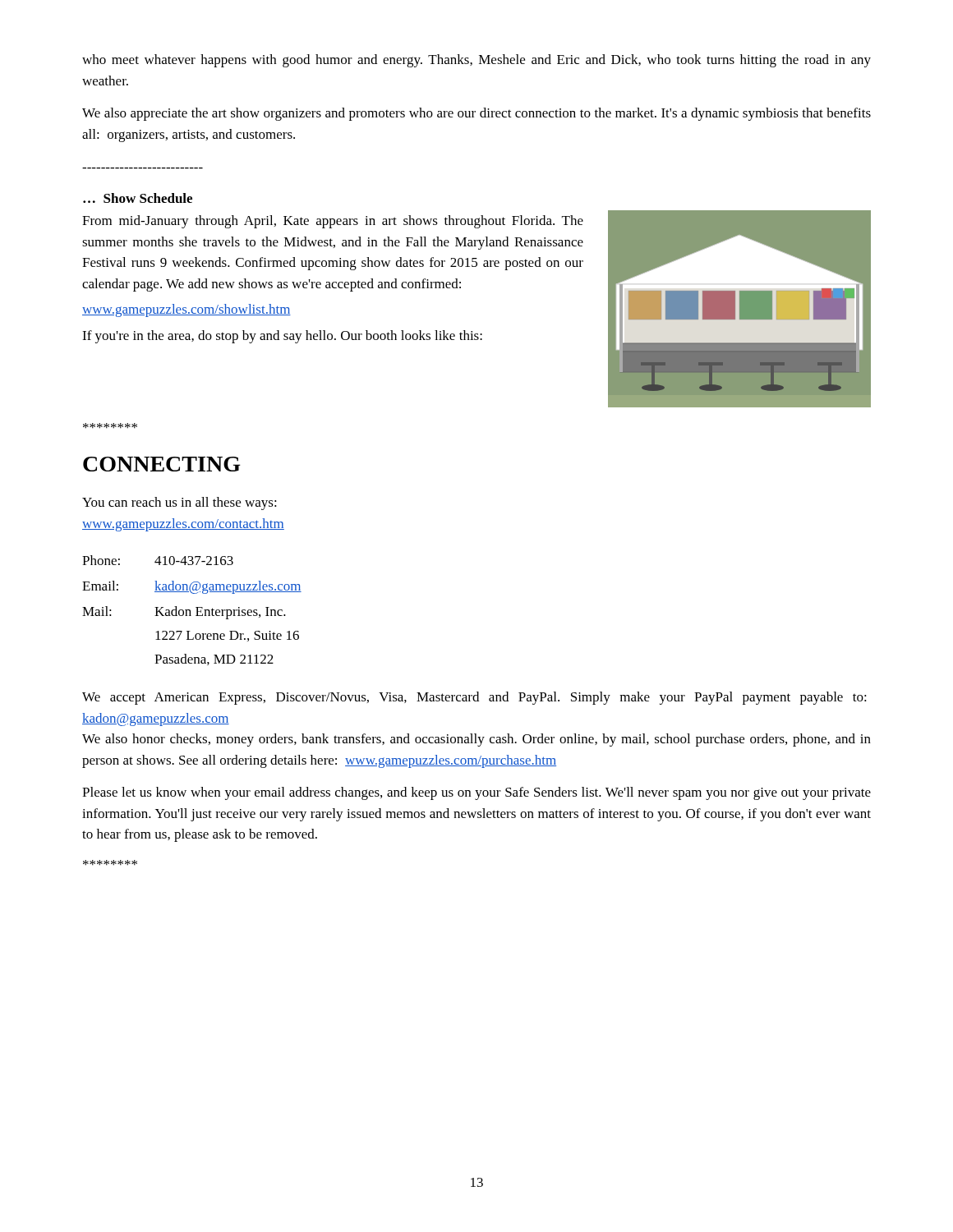Locate the block of text that opens with "From mid-January through April, Kate"
The height and width of the screenshot is (1232, 953).
pyautogui.click(x=333, y=278)
